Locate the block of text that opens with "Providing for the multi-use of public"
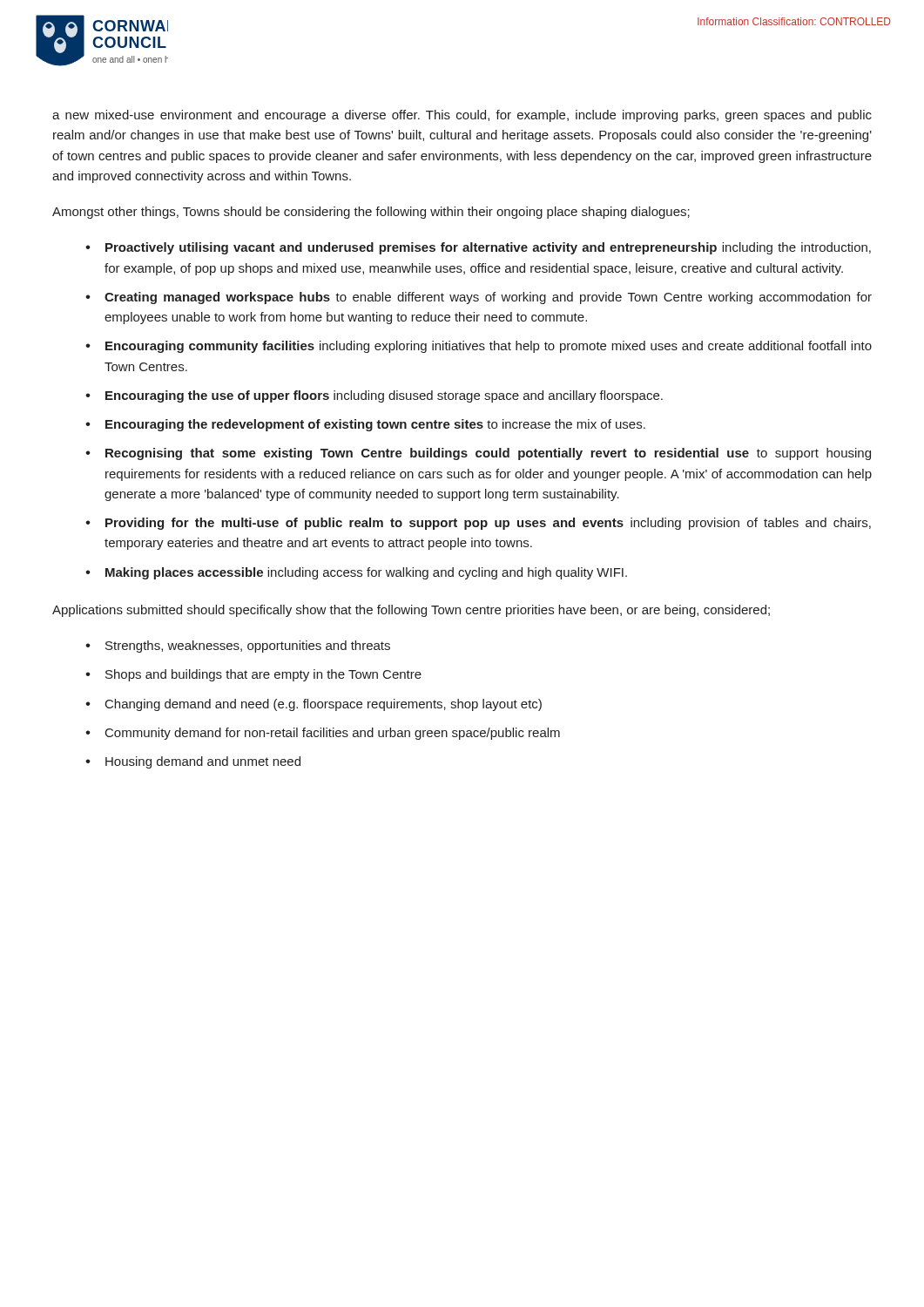The height and width of the screenshot is (1307, 924). [x=488, y=532]
